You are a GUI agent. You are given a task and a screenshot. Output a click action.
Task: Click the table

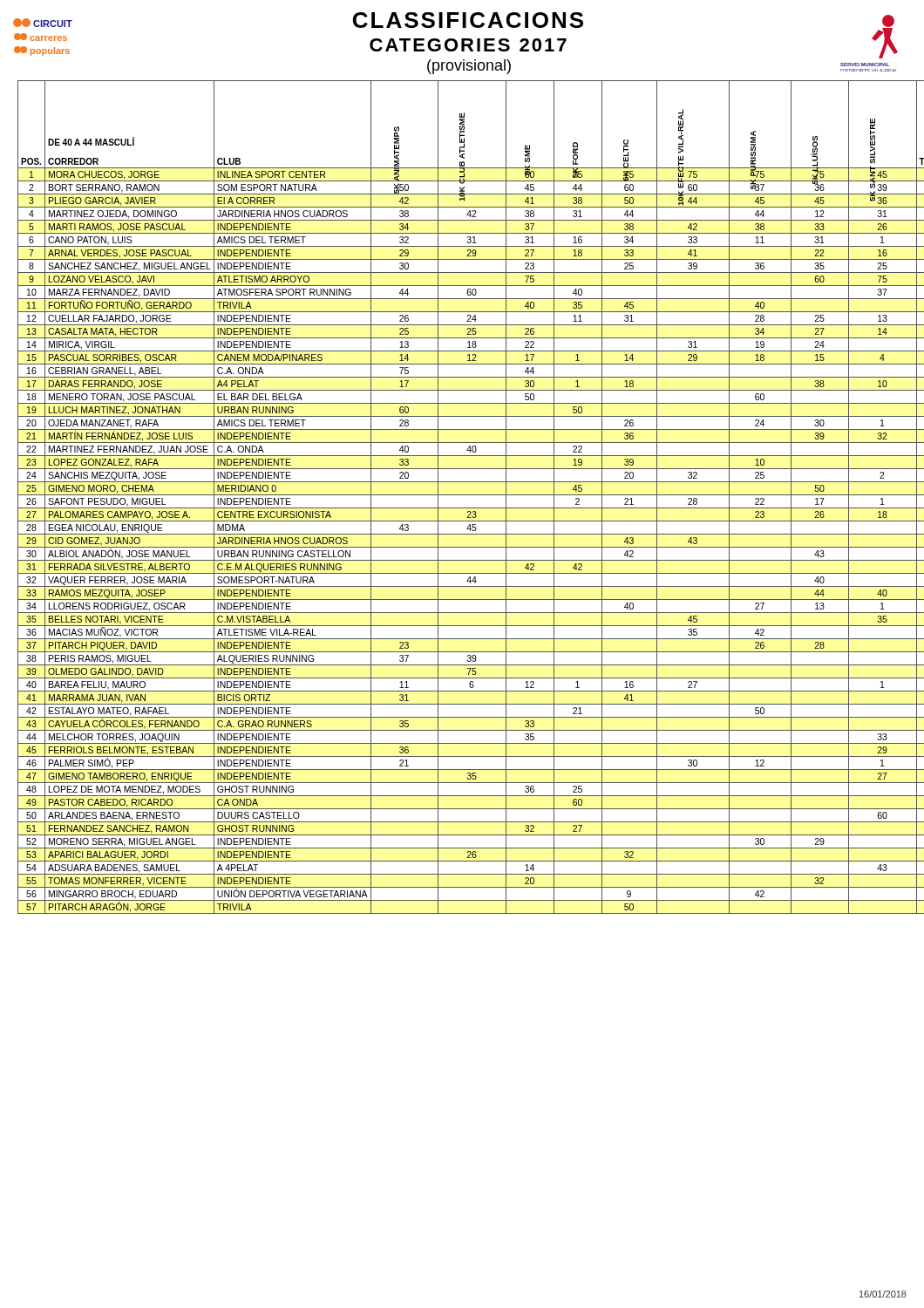462,497
